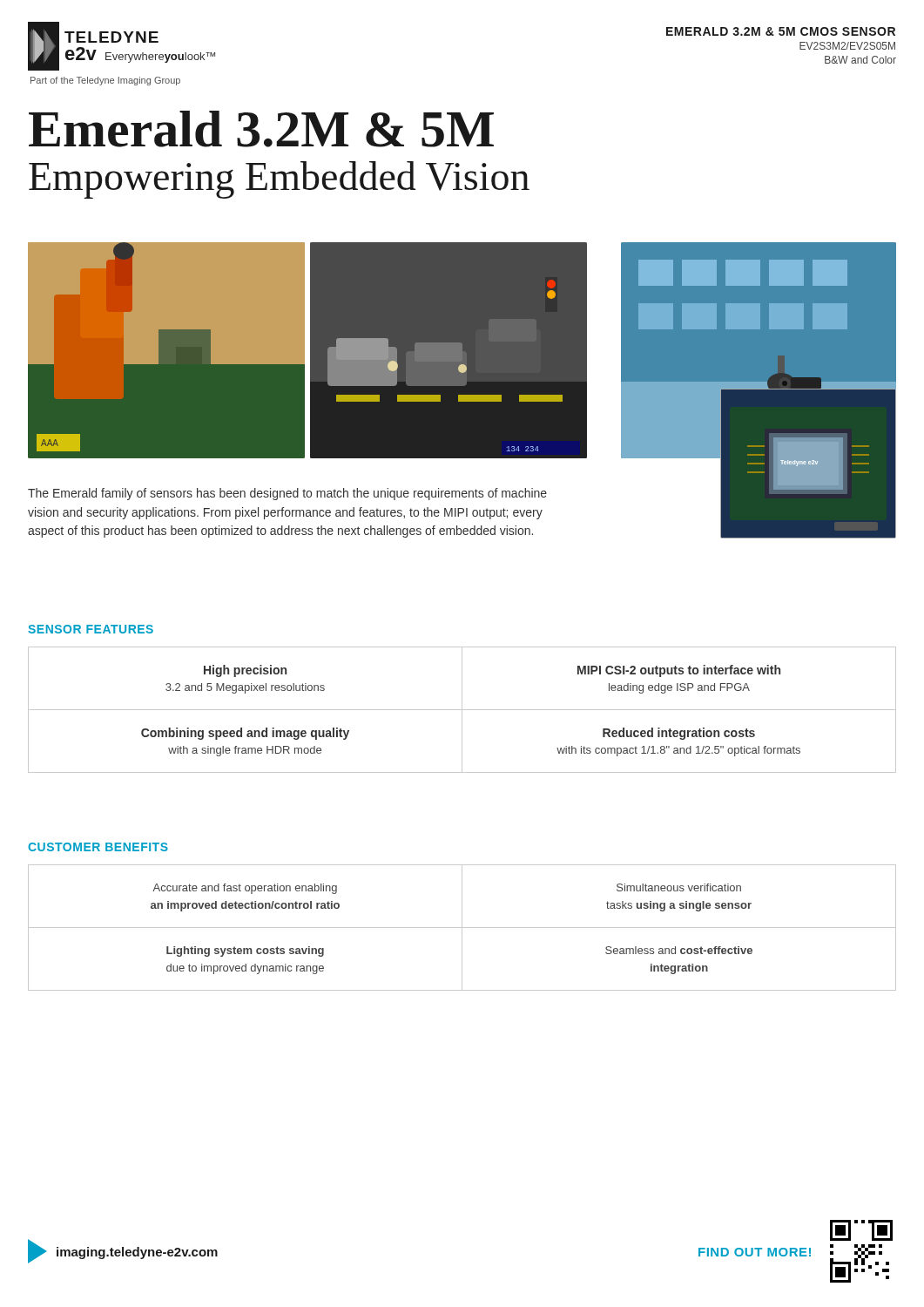Viewport: 924px width, 1307px height.
Task: Find the table that mentions "Accurate and fast"
Action: [x=462, y=928]
